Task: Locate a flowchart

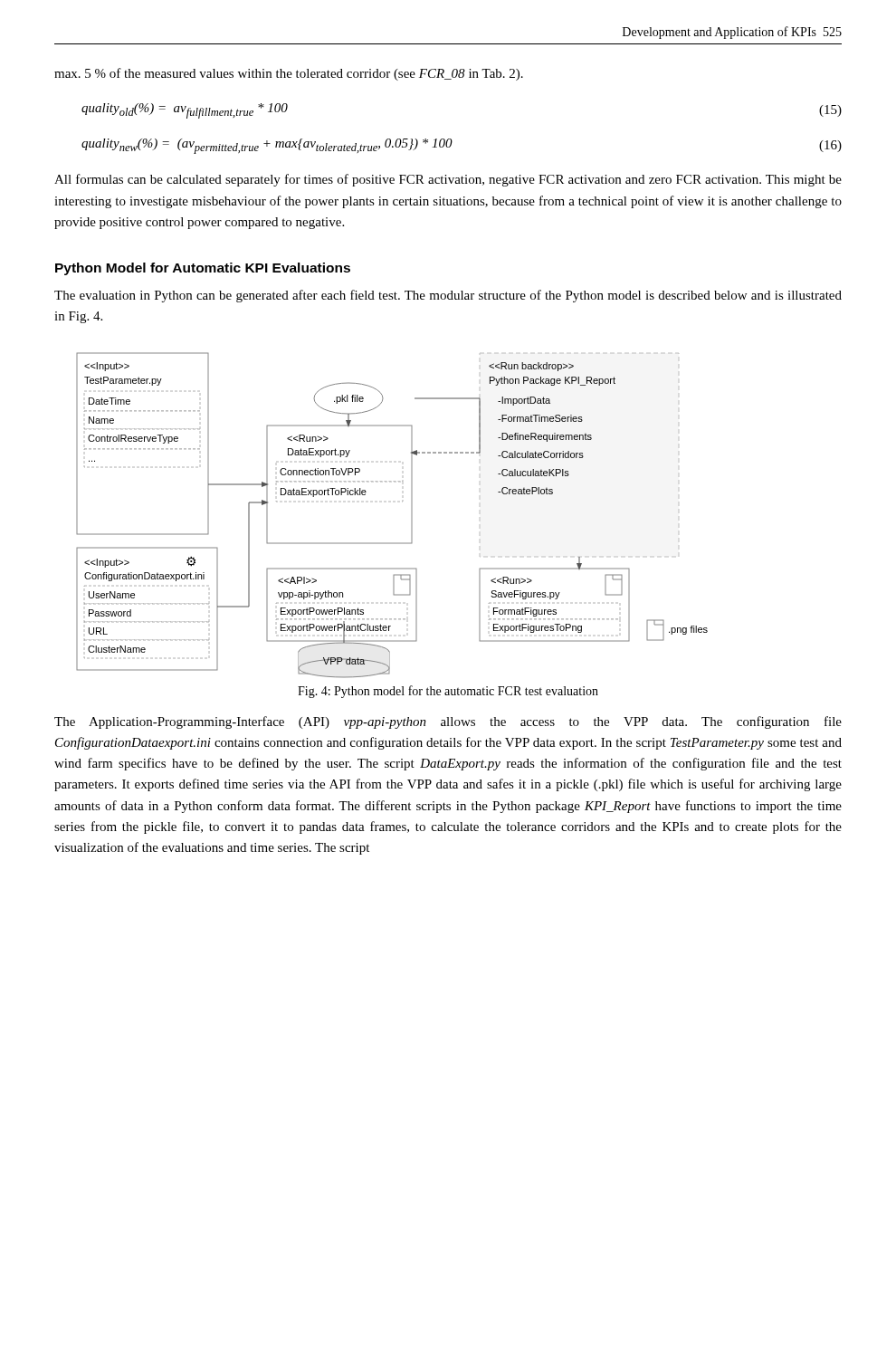Action: pos(448,511)
